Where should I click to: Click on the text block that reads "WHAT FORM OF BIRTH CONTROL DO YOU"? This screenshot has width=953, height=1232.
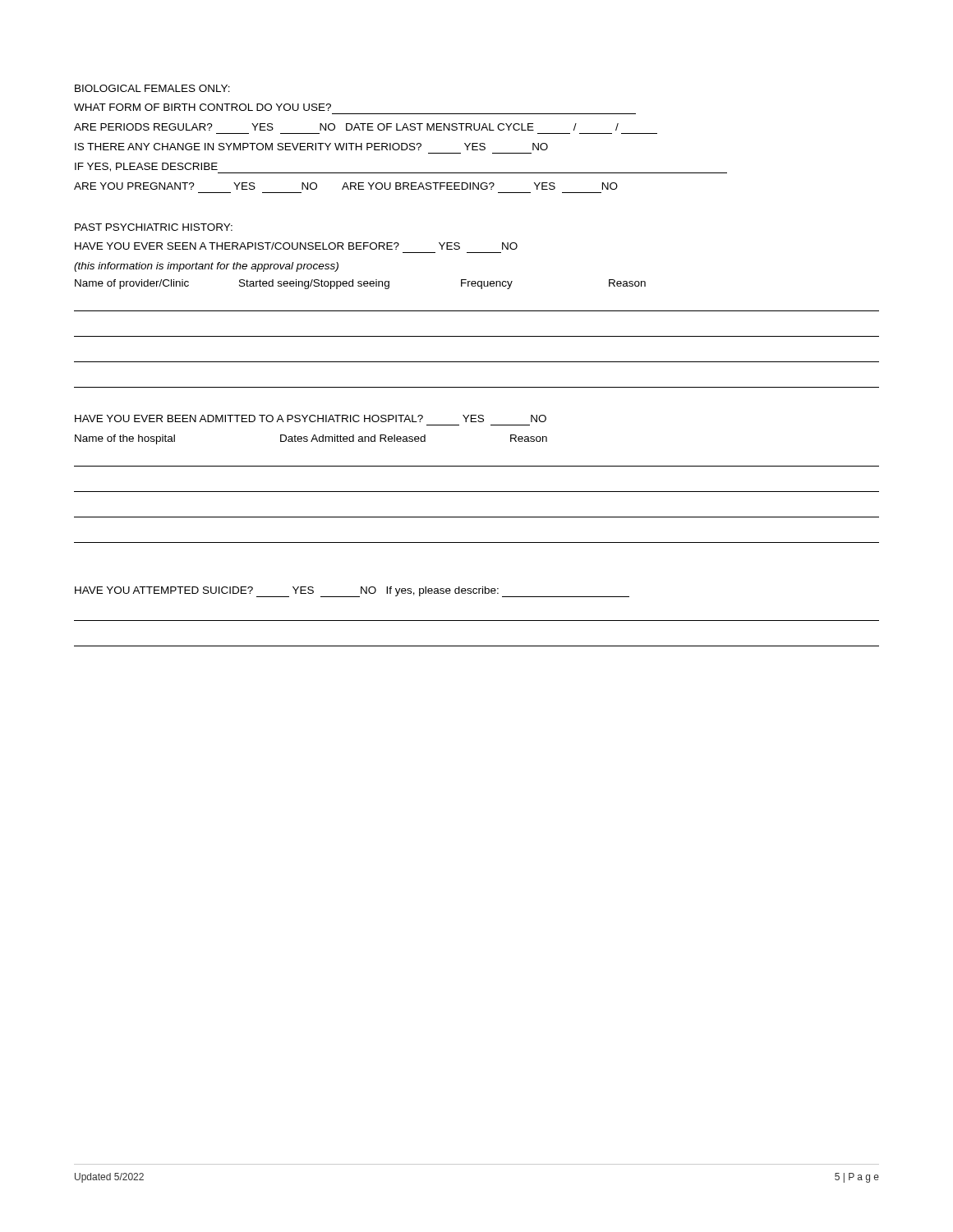[x=355, y=108]
